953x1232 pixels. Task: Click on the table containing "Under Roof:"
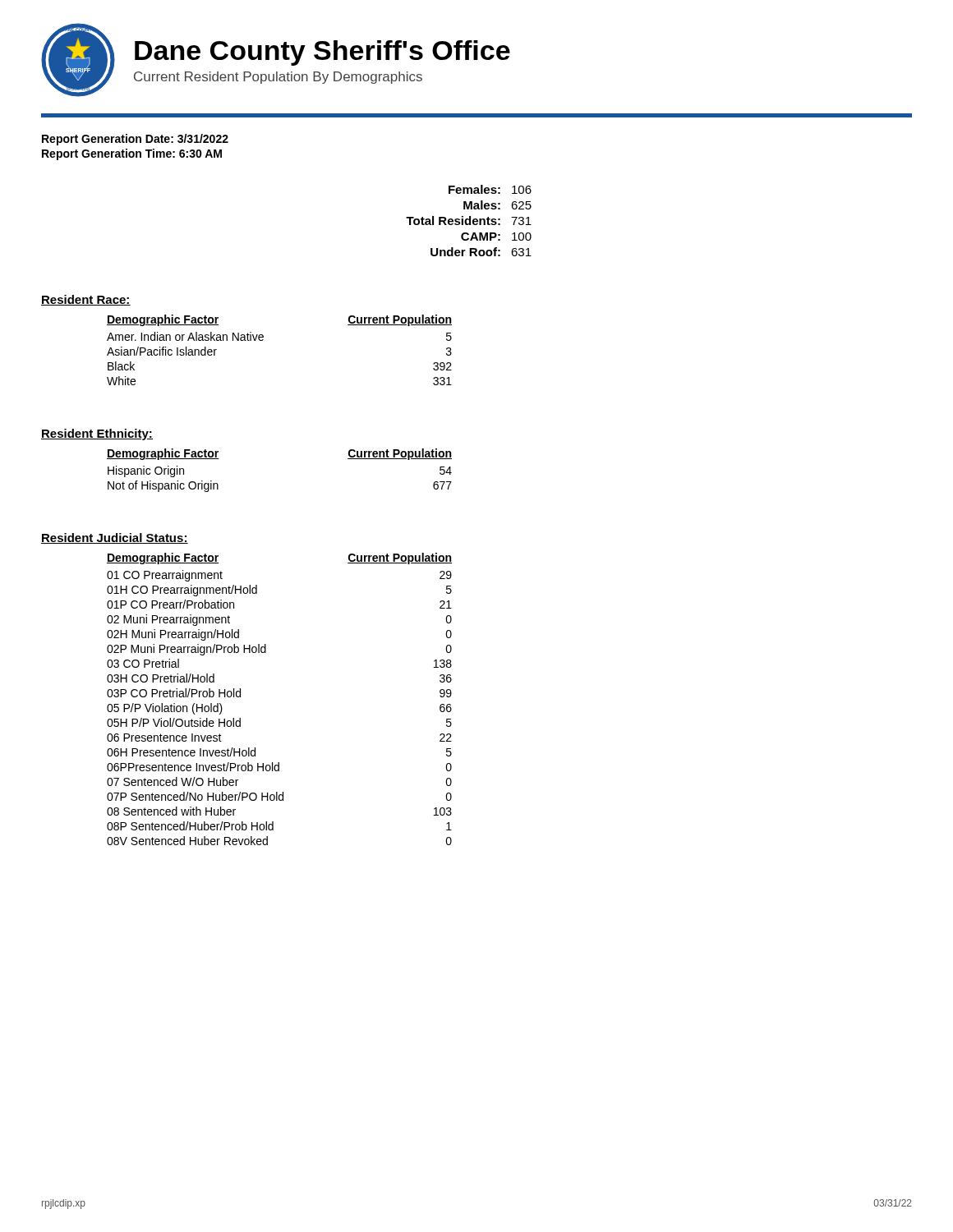coord(550,221)
